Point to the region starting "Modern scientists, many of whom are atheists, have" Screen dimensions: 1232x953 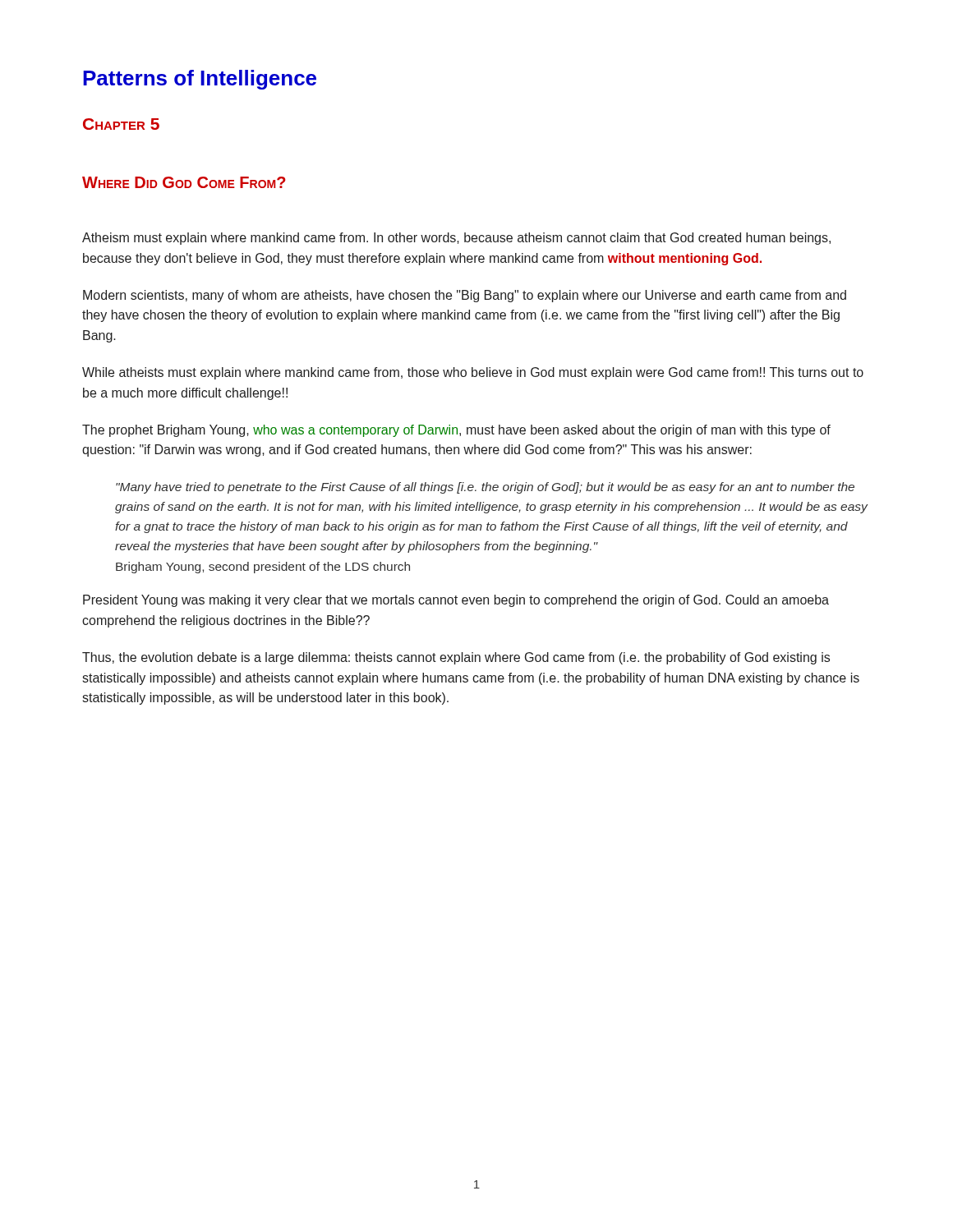(x=476, y=316)
